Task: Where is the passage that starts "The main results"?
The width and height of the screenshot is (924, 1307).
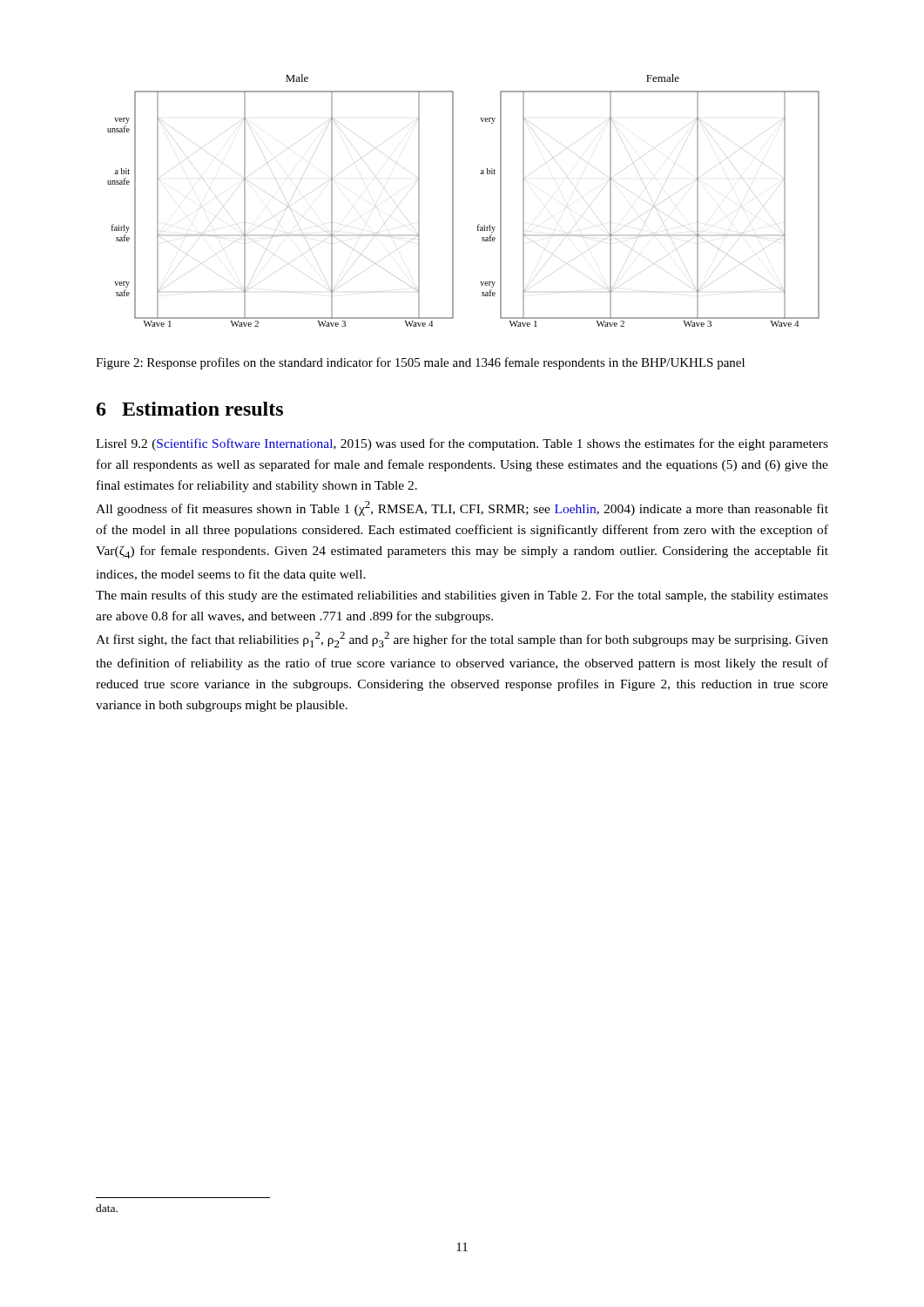Action: pyautogui.click(x=462, y=605)
